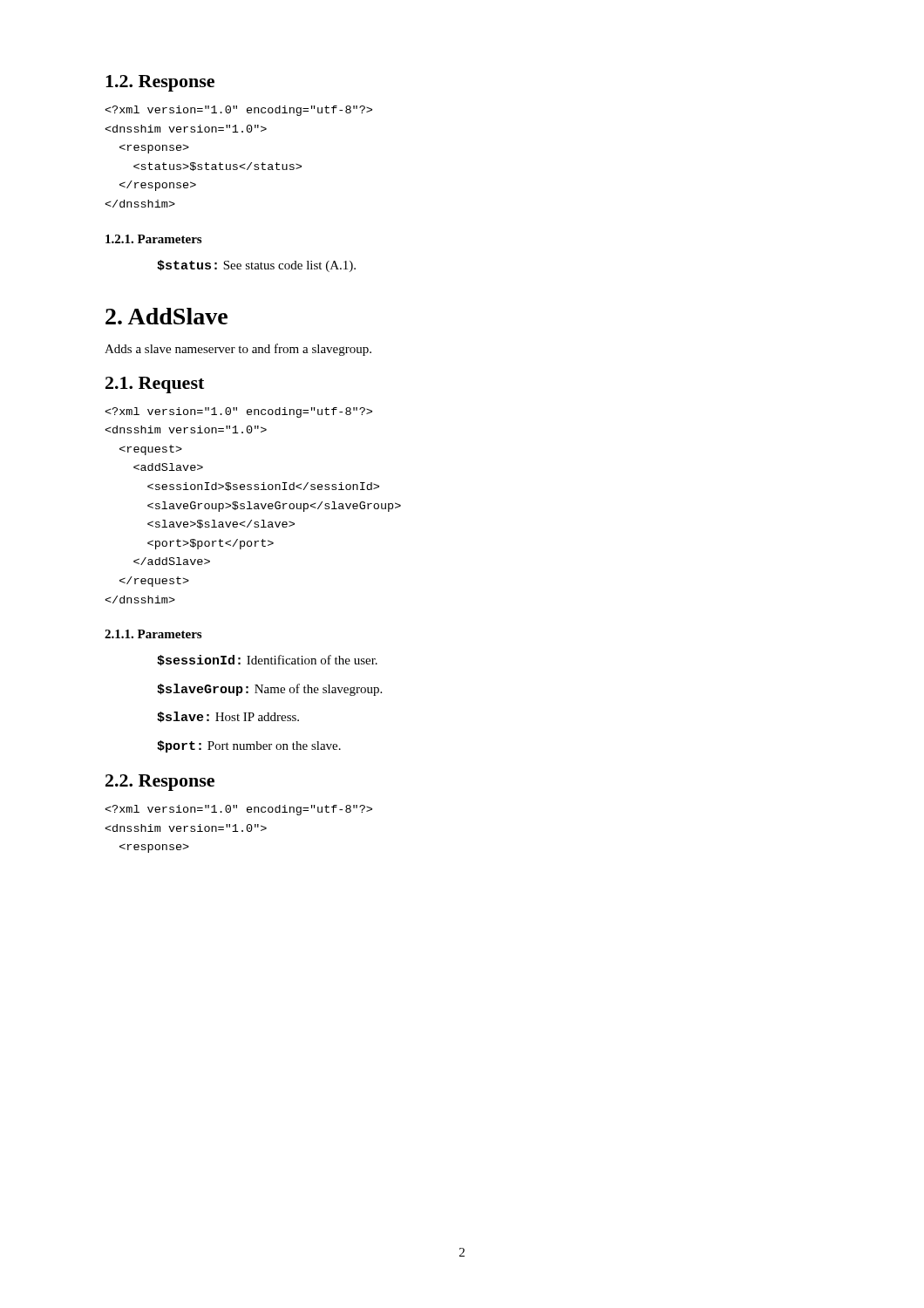
Task: Where does it say "$slaveGroup: Name of the slavegroup."?
Action: [x=270, y=689]
